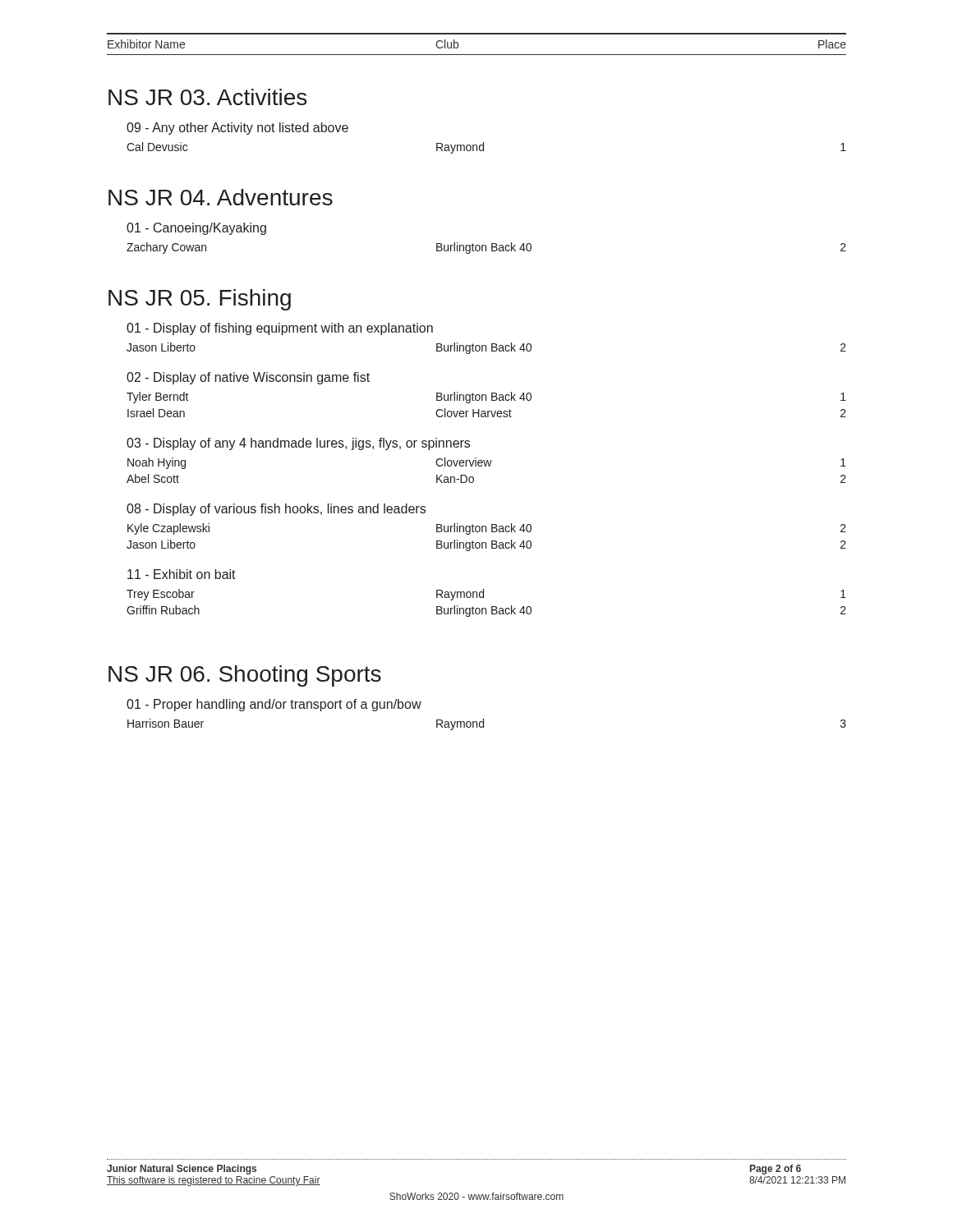Point to the region starting "11 - Exhibit on bait"
Screen dimensions: 1232x953
(x=182, y=574)
